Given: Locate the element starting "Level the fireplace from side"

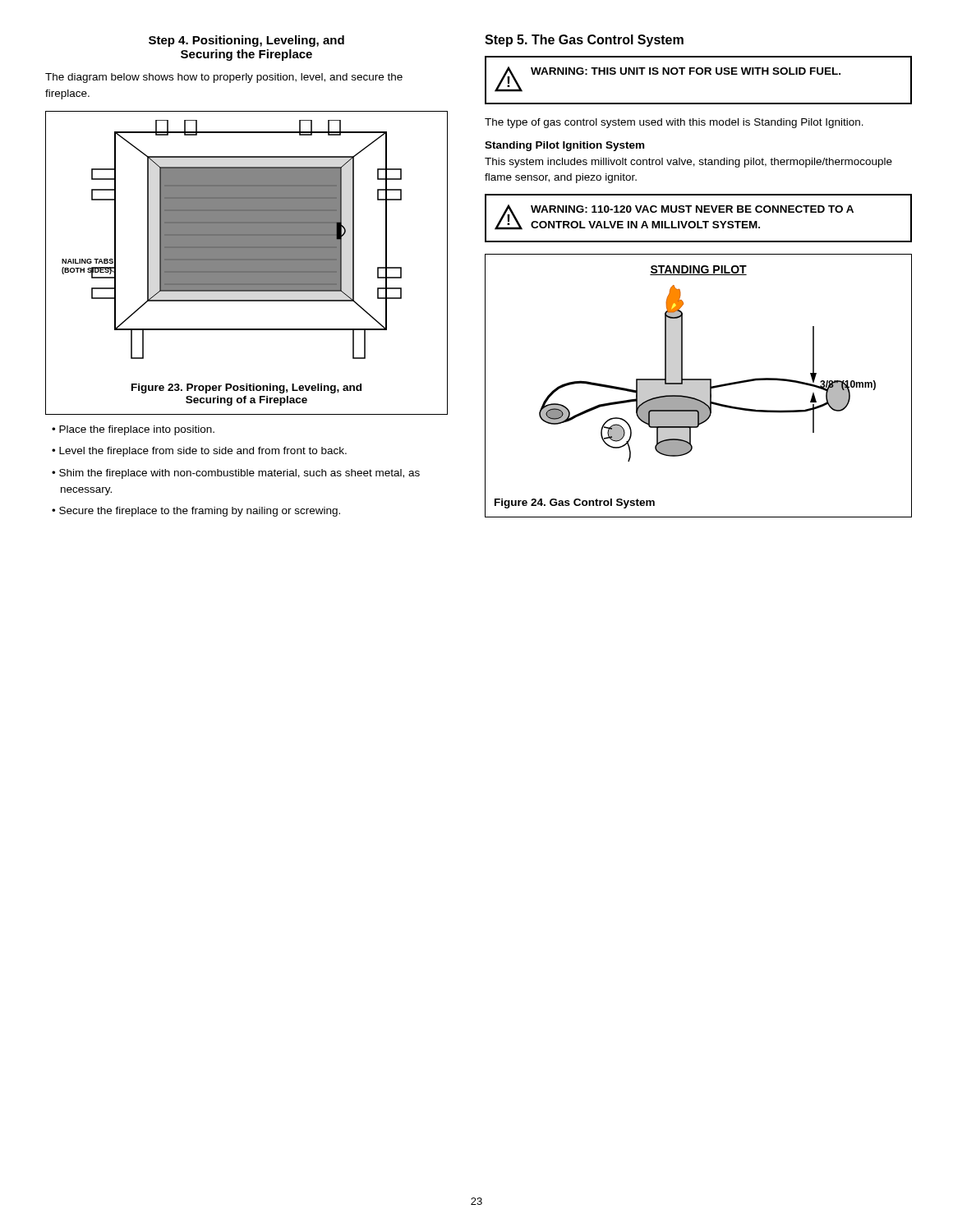Looking at the screenshot, I should click(x=203, y=451).
